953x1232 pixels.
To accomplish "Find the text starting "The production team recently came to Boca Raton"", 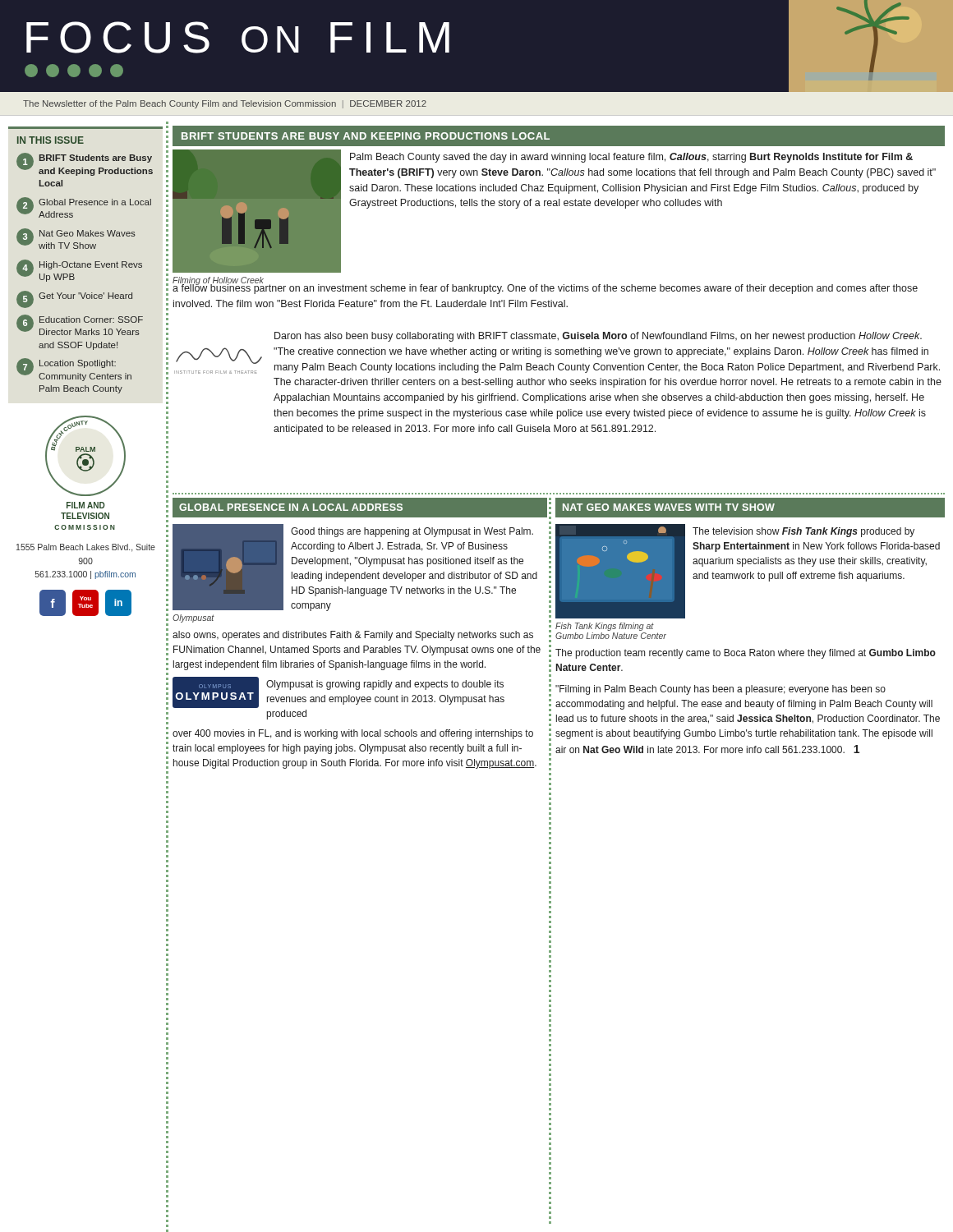I will click(746, 660).
